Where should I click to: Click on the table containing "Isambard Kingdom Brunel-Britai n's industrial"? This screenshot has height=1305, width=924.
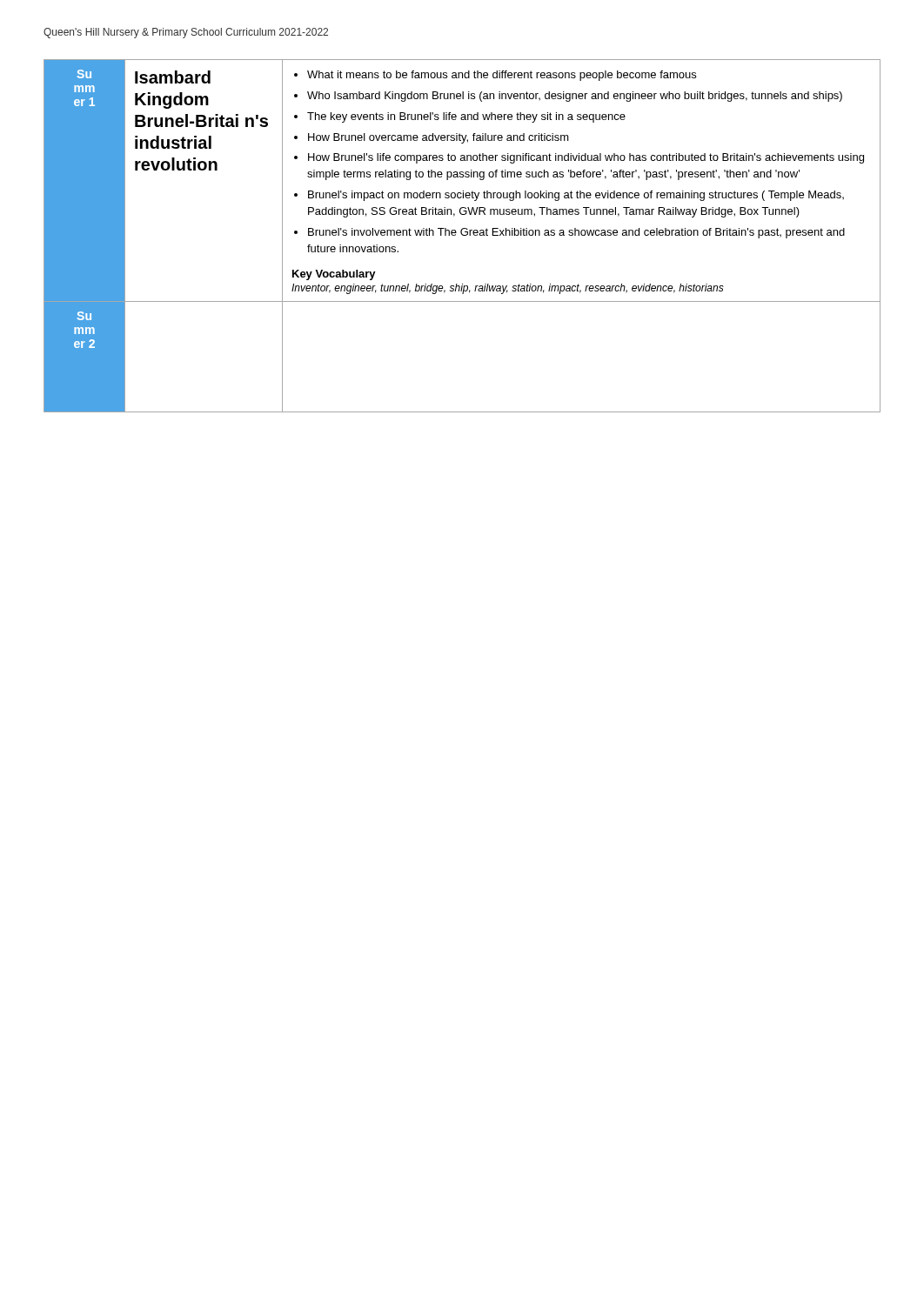click(462, 236)
